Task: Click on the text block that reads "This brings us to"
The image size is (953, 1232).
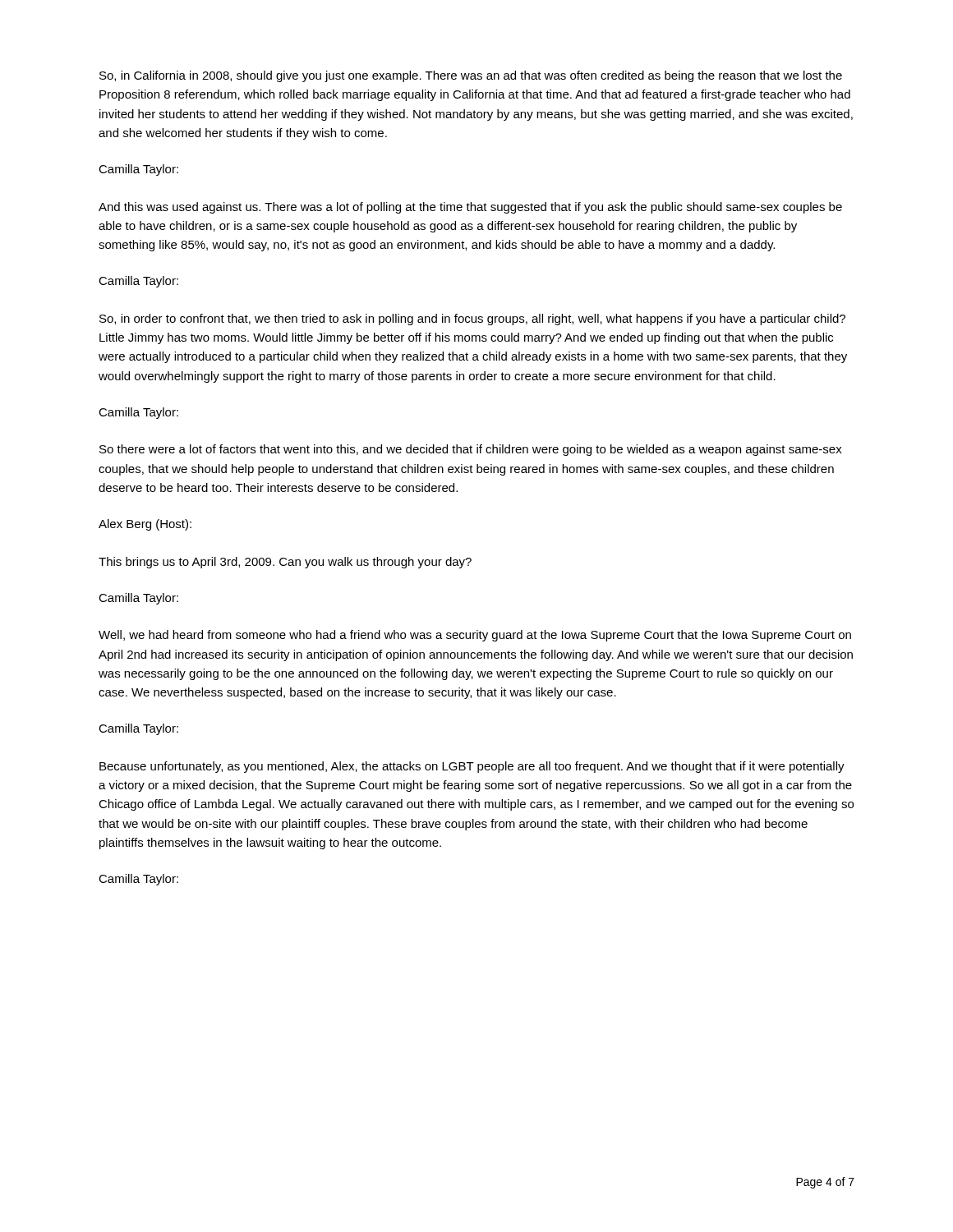Action: tap(476, 561)
